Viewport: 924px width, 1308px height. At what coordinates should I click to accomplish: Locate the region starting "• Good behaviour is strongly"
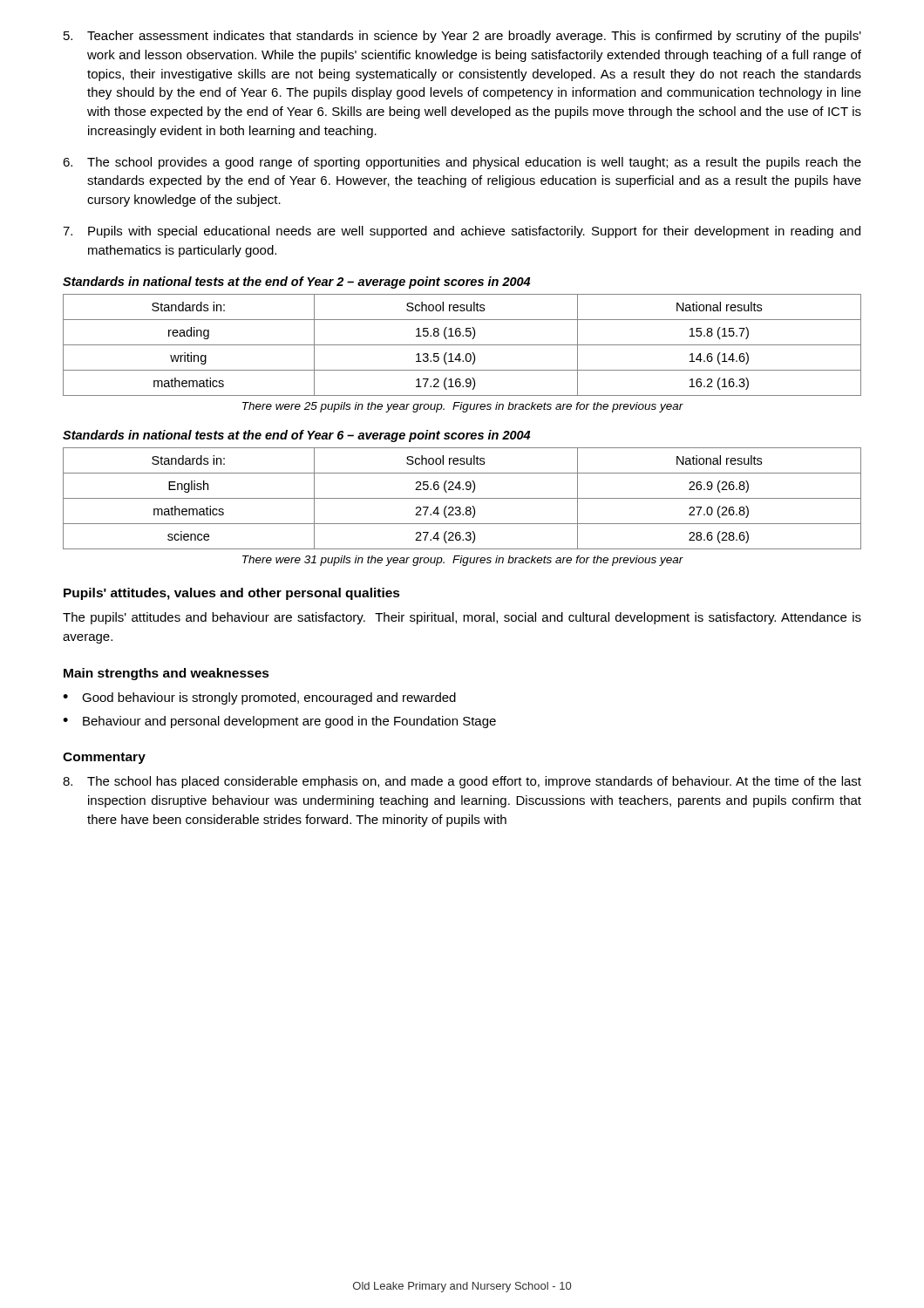pyautogui.click(x=260, y=697)
